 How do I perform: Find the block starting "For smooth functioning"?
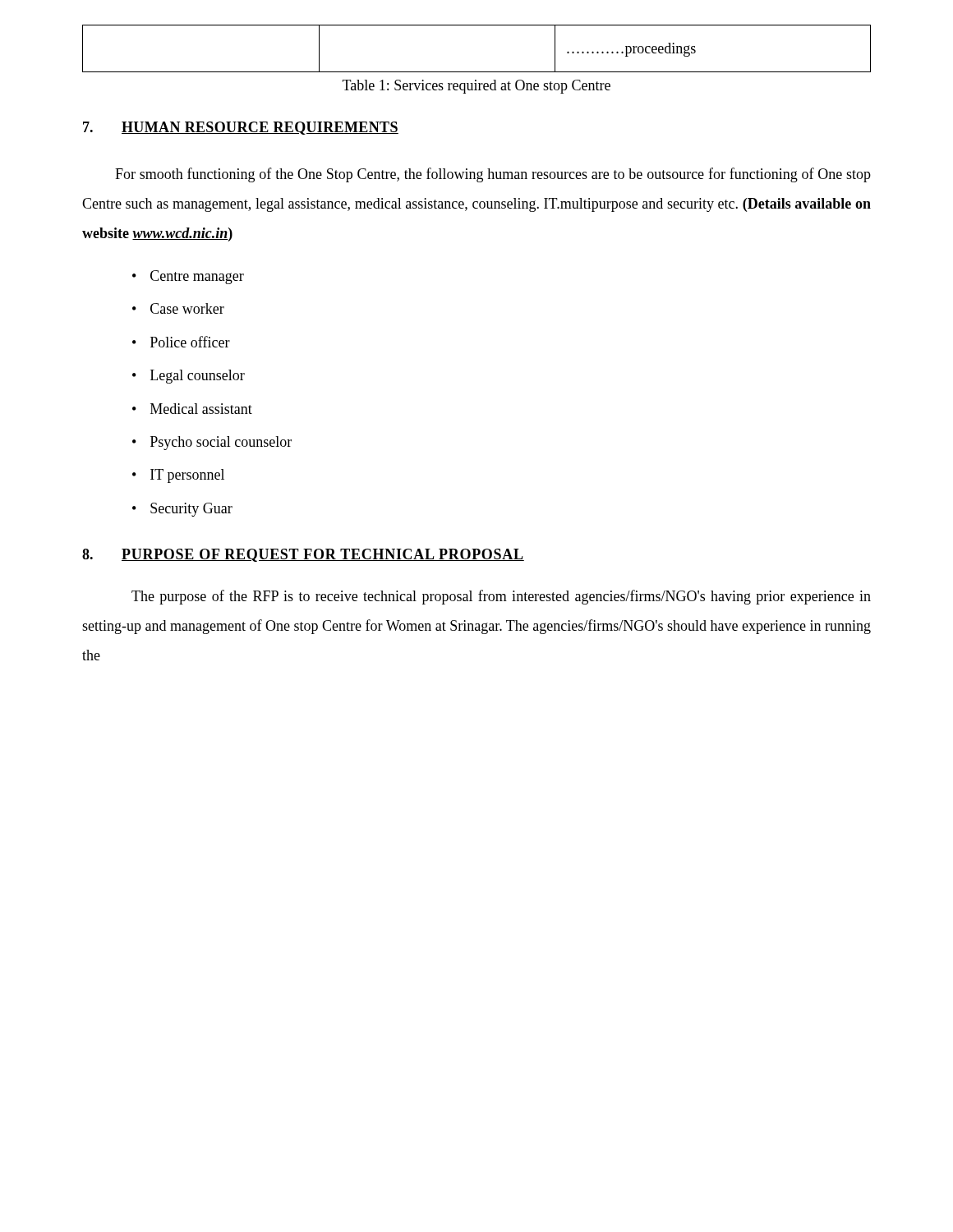pos(476,204)
